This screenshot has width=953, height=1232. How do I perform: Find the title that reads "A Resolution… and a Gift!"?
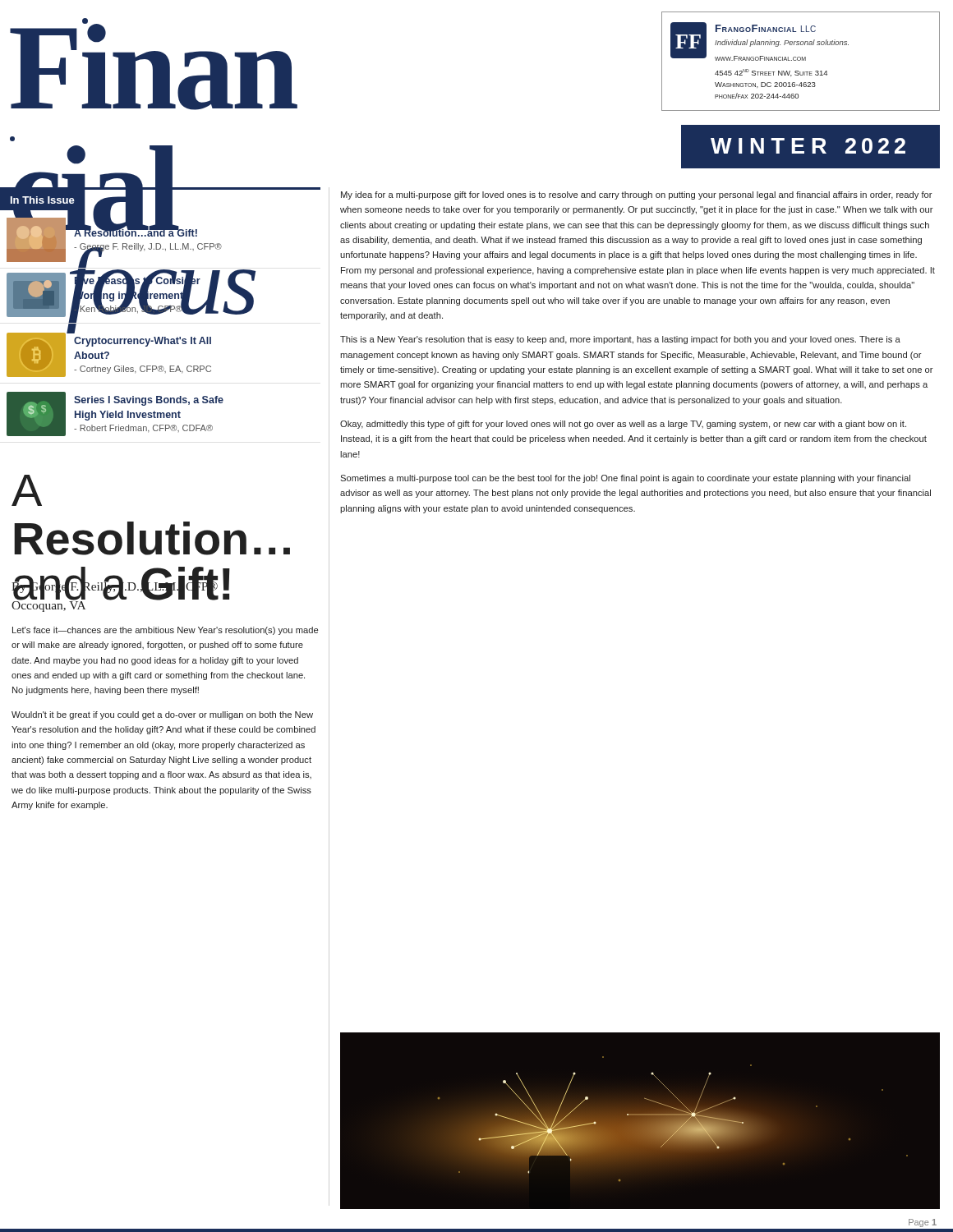168,537
